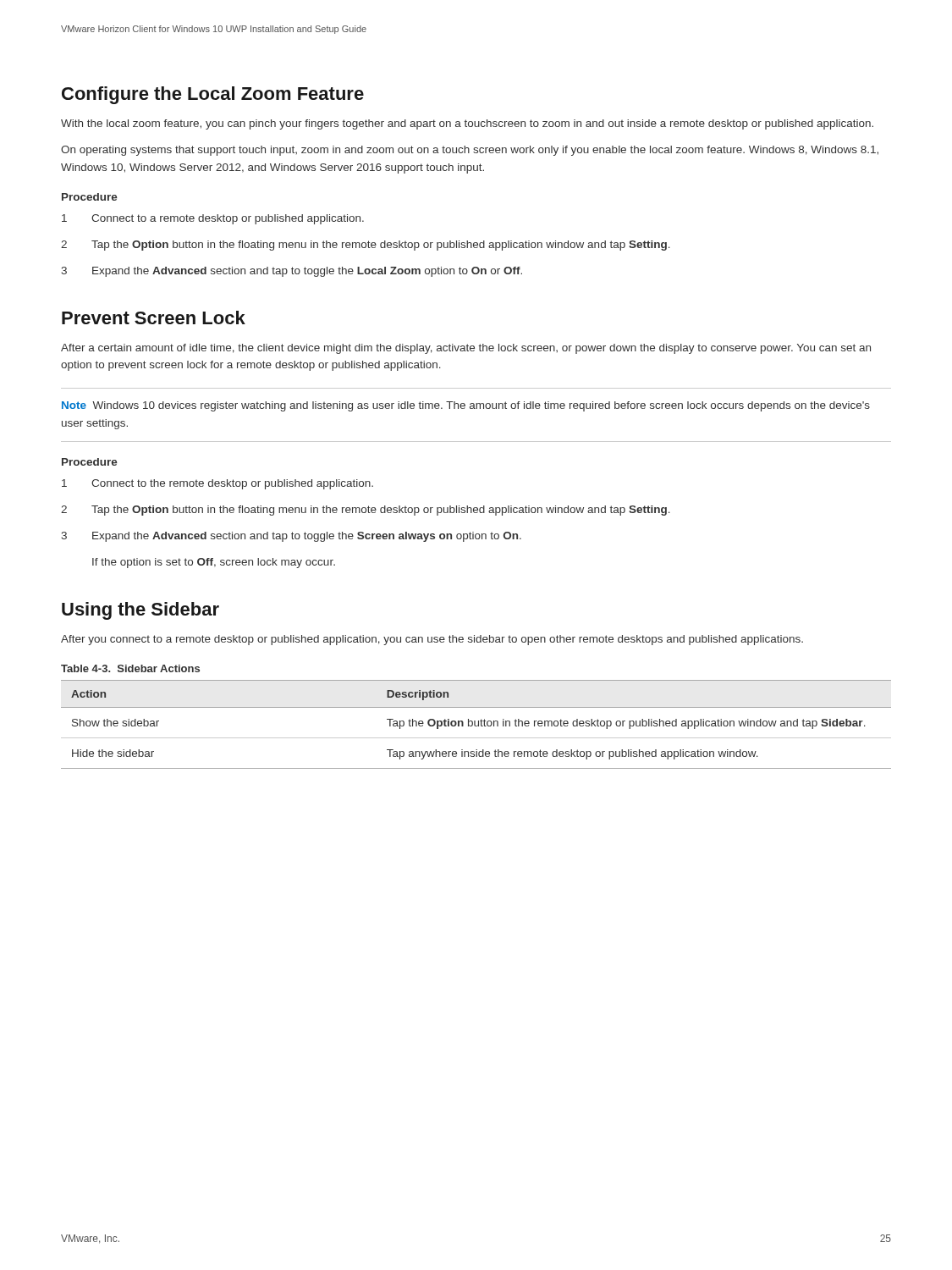Click on the section header with the text "Using the Sidebar"
The height and width of the screenshot is (1270, 952).
pyautogui.click(x=140, y=609)
